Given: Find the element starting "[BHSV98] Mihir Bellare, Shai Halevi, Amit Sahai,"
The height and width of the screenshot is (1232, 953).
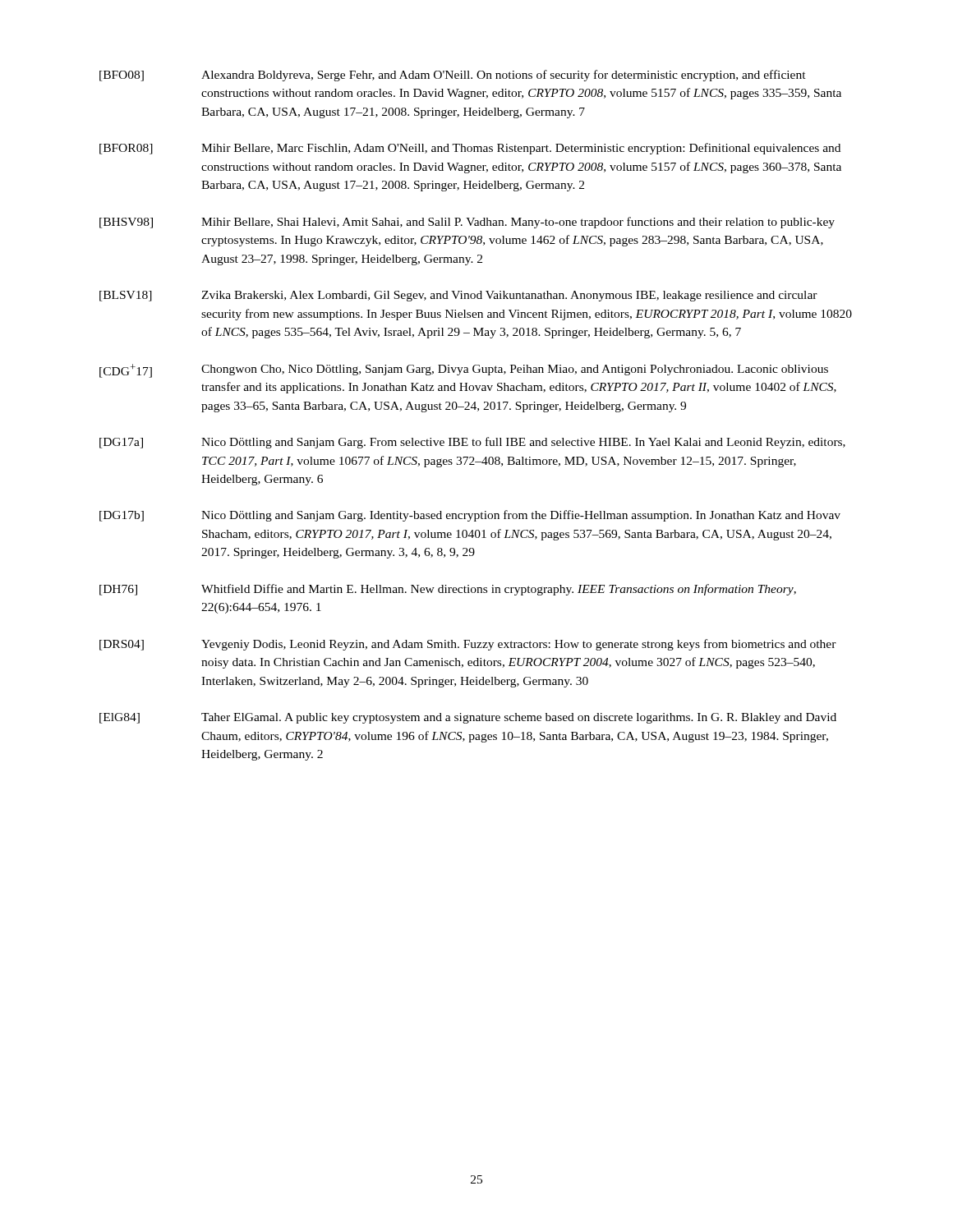Looking at the screenshot, I should [476, 240].
